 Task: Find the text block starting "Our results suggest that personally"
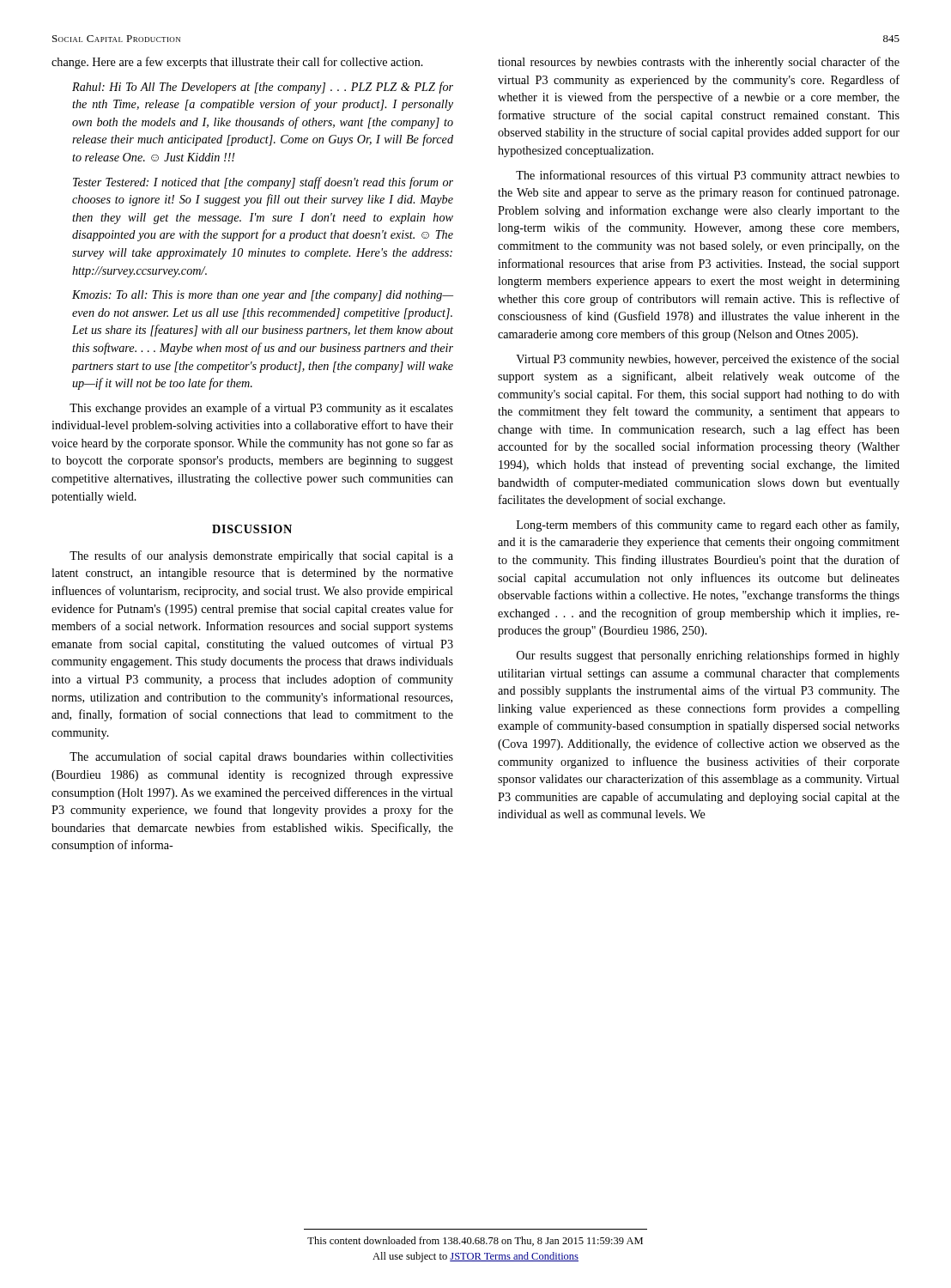[x=699, y=735]
